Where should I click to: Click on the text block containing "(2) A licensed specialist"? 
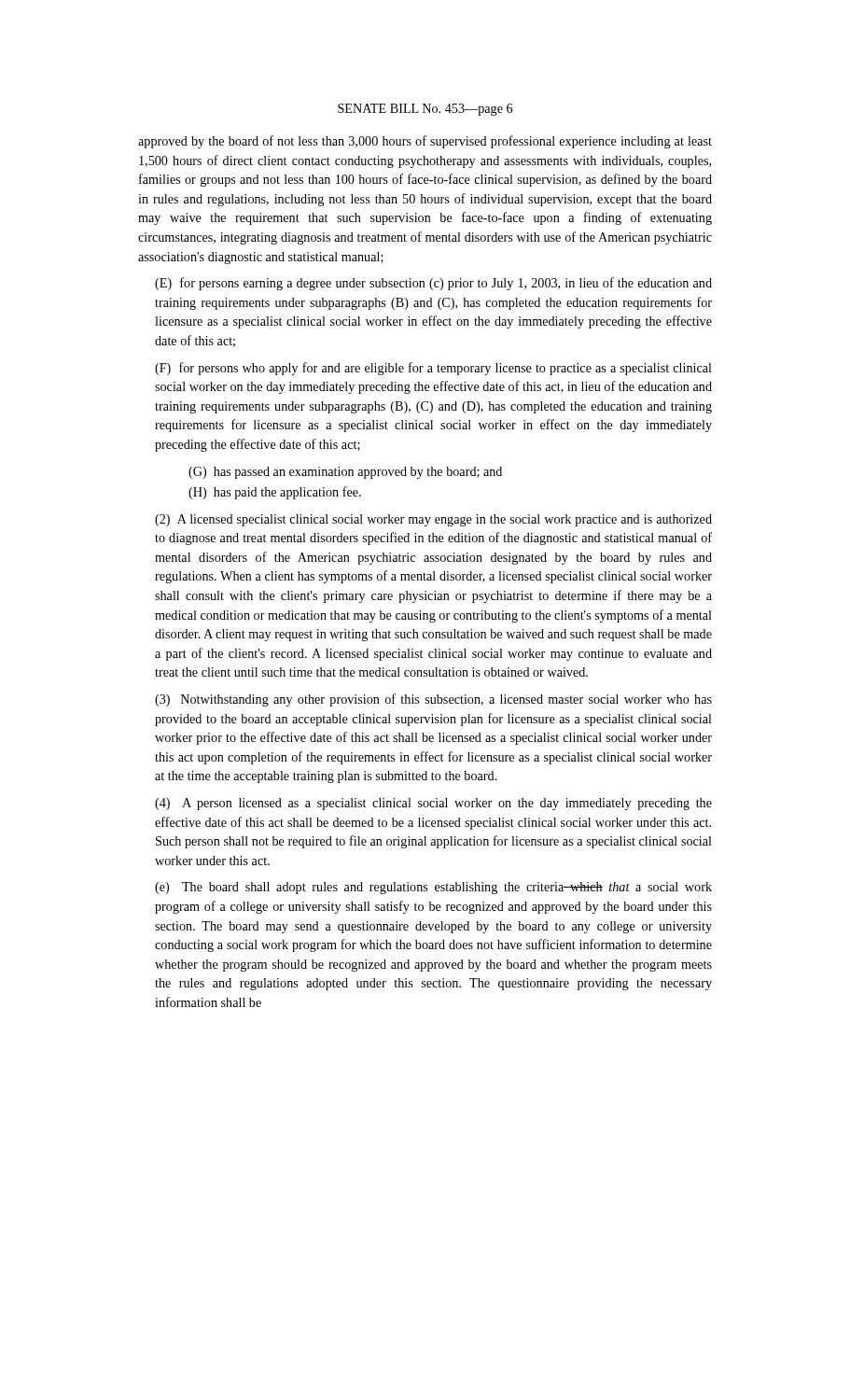(425, 596)
